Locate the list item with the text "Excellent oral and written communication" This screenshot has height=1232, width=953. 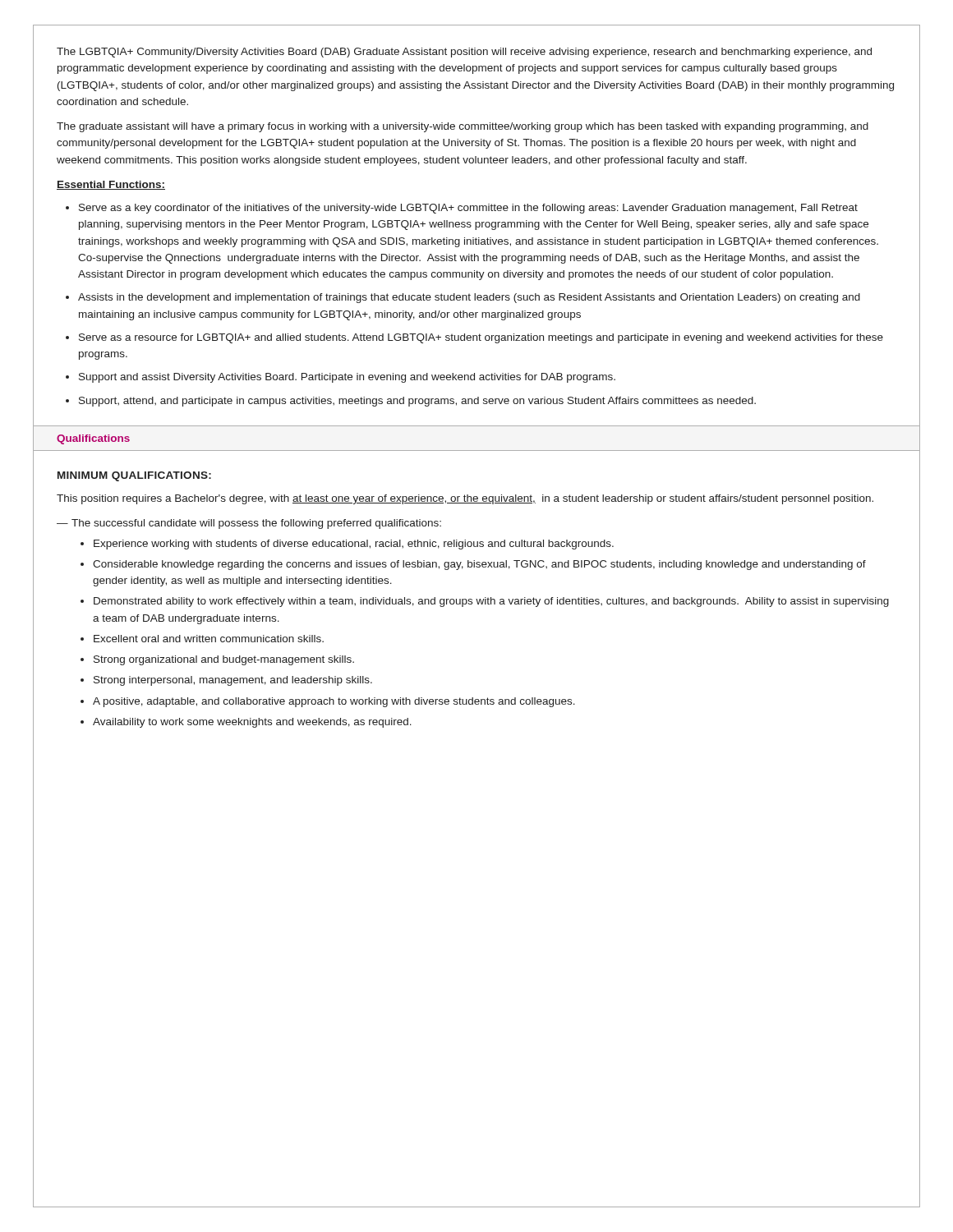point(209,639)
